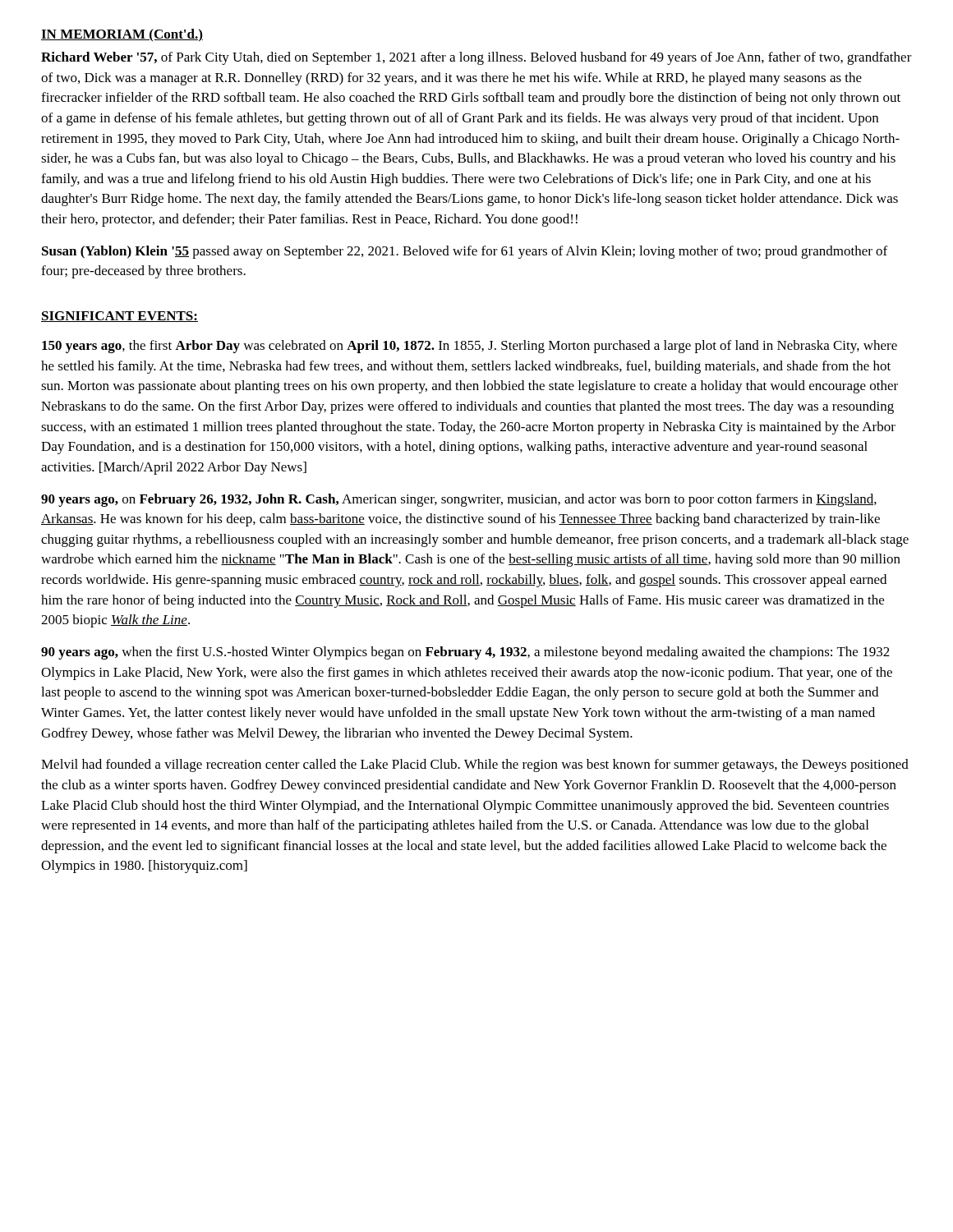Find the block on this page that starts "Richard Weber '57, of Park City Utah,"
953x1232 pixels.
pos(476,138)
